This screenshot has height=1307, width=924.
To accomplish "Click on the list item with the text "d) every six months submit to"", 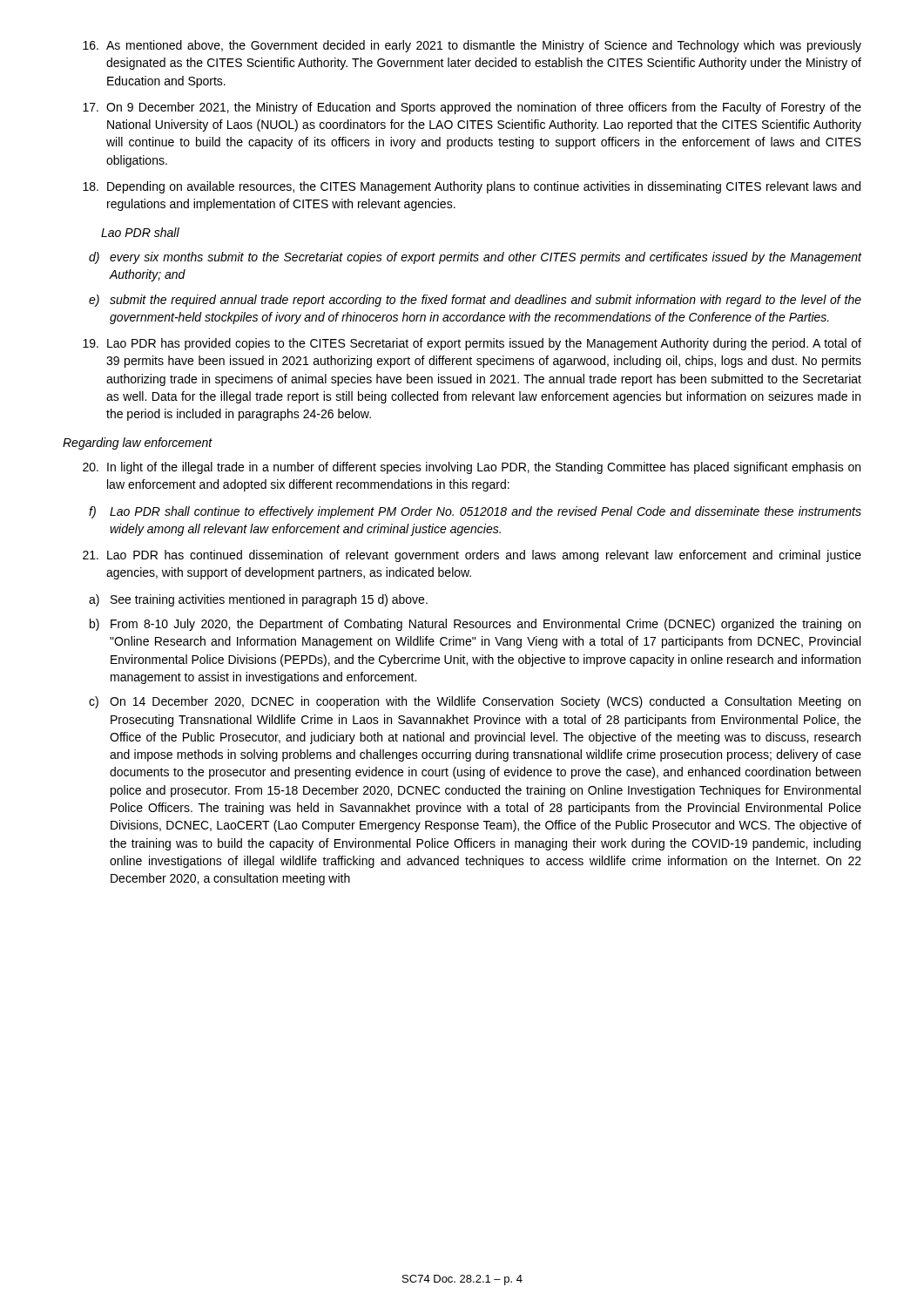I will coord(475,266).
